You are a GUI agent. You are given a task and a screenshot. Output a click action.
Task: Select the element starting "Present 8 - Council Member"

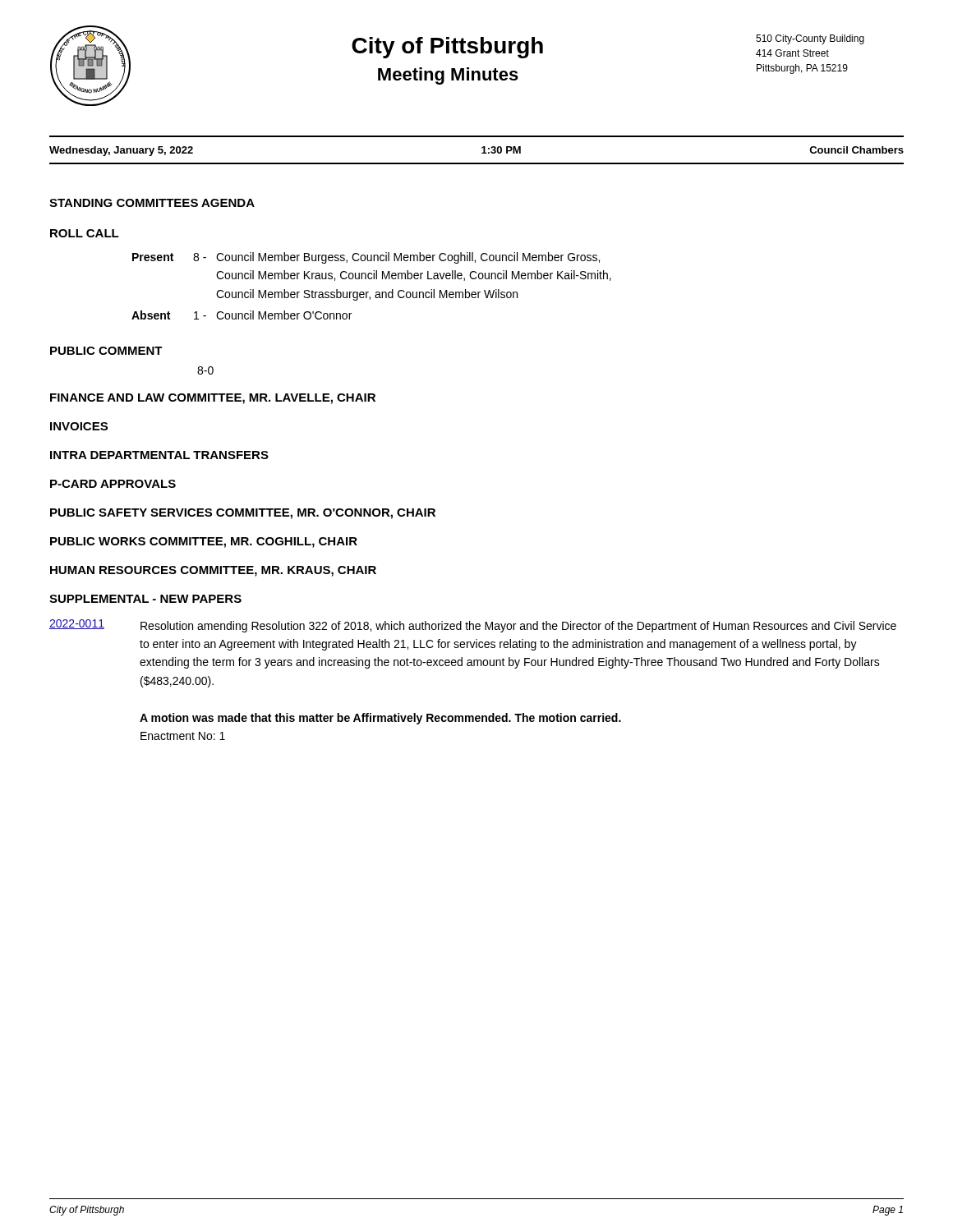point(518,286)
